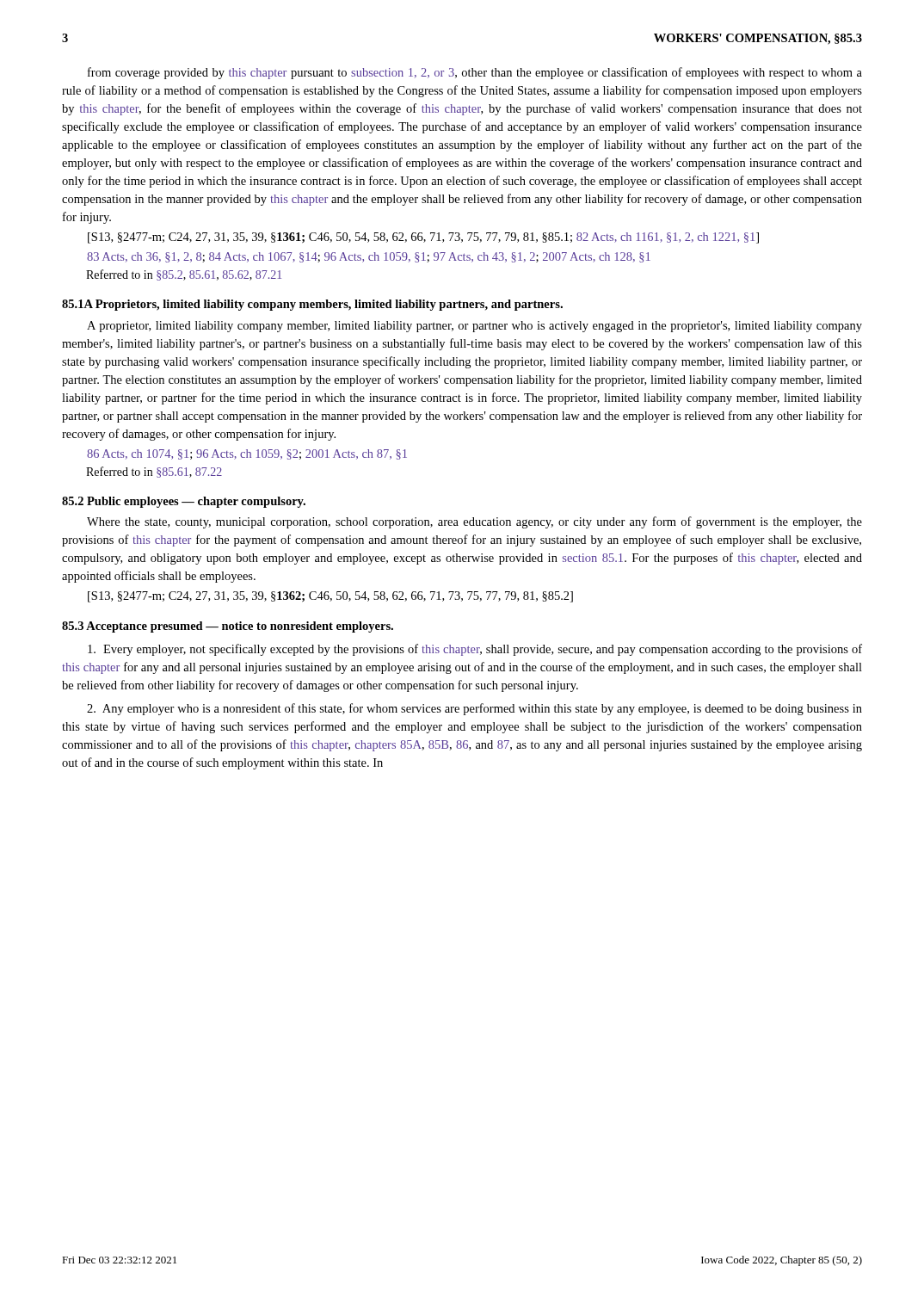Screen dimensions: 1291x924
Task: Find the region starting "Referred to in §85.61, 87.22"
Action: [x=154, y=472]
